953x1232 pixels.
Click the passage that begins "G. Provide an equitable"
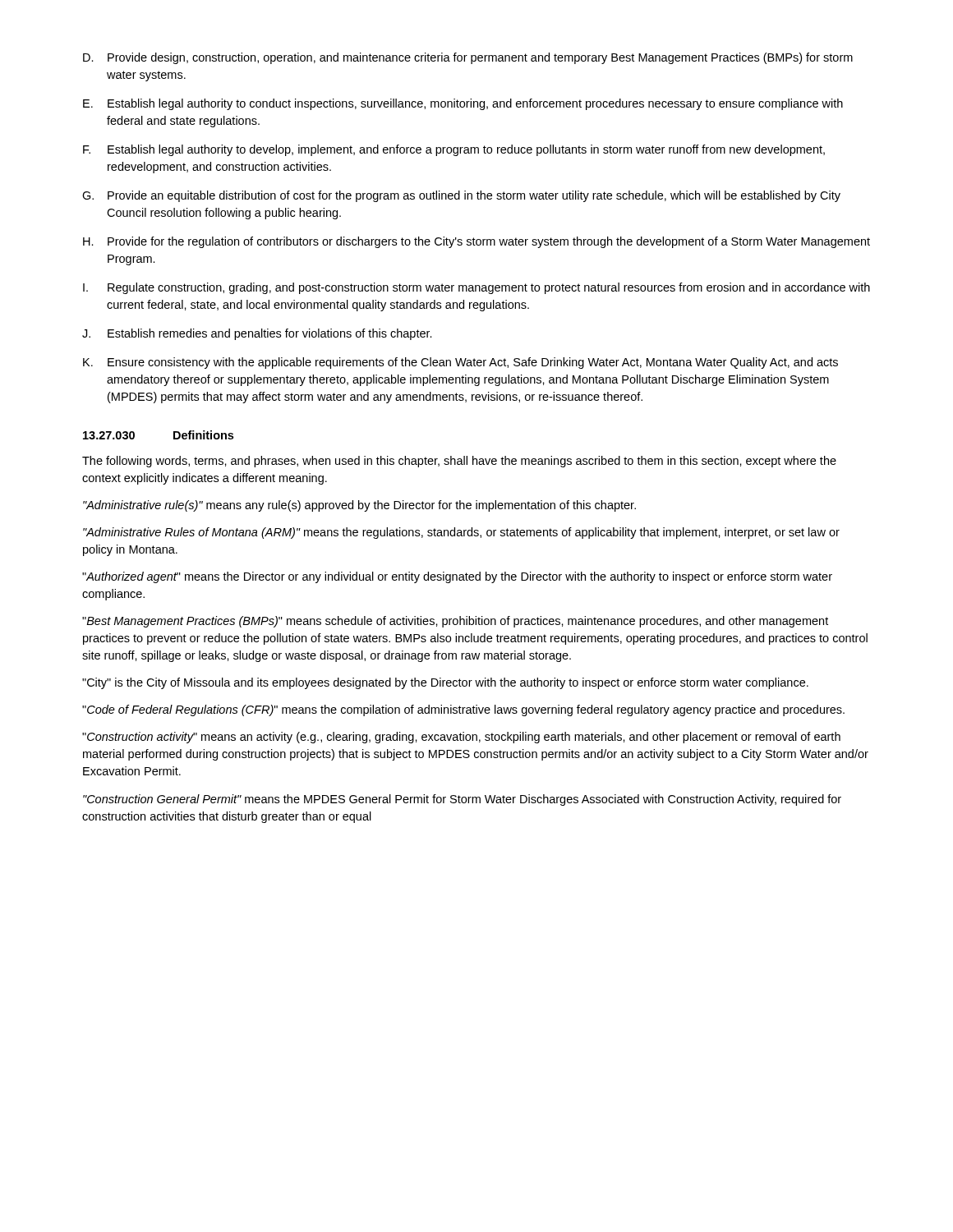coord(476,205)
